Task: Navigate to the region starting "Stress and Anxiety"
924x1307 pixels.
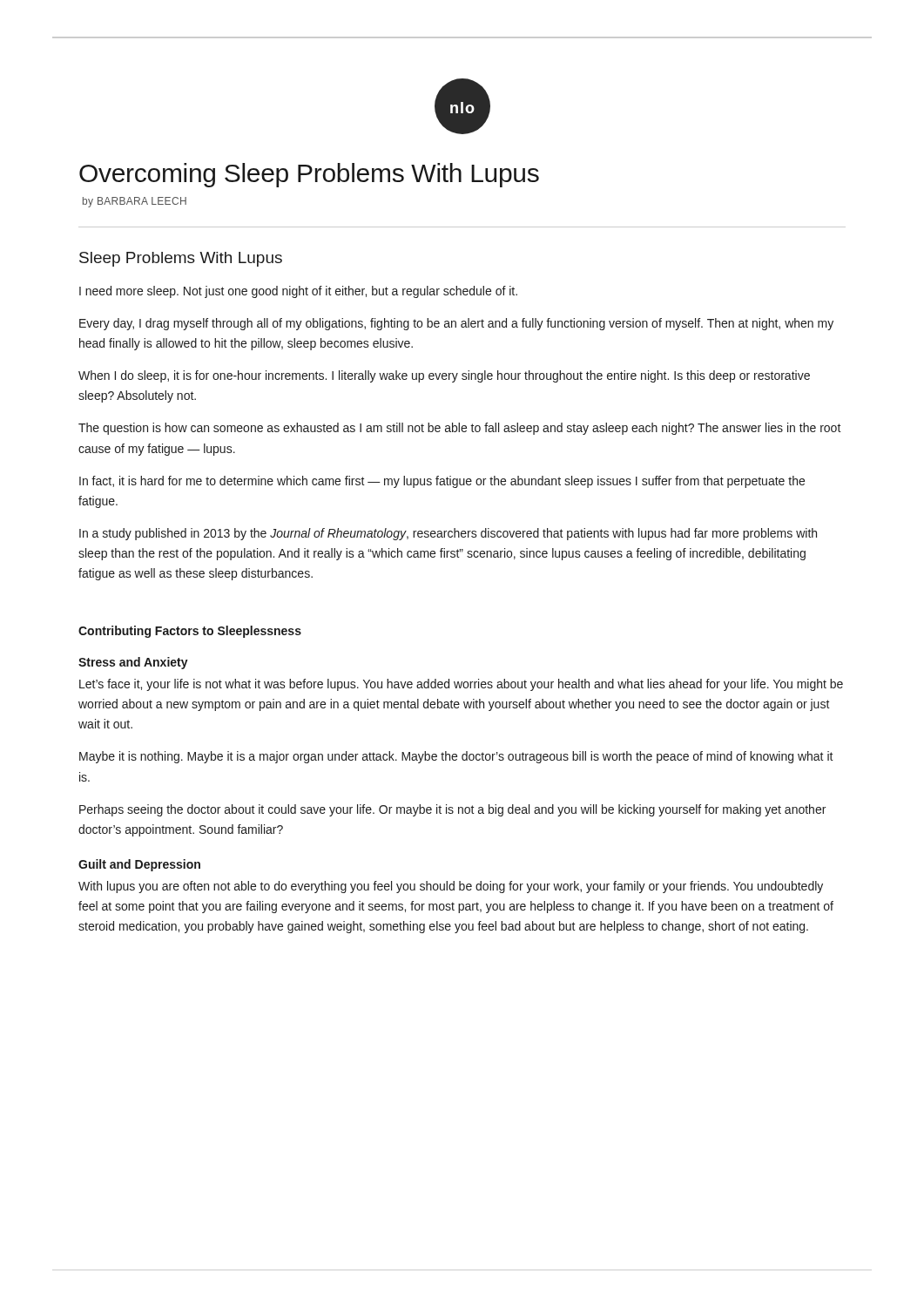Action: point(133,663)
